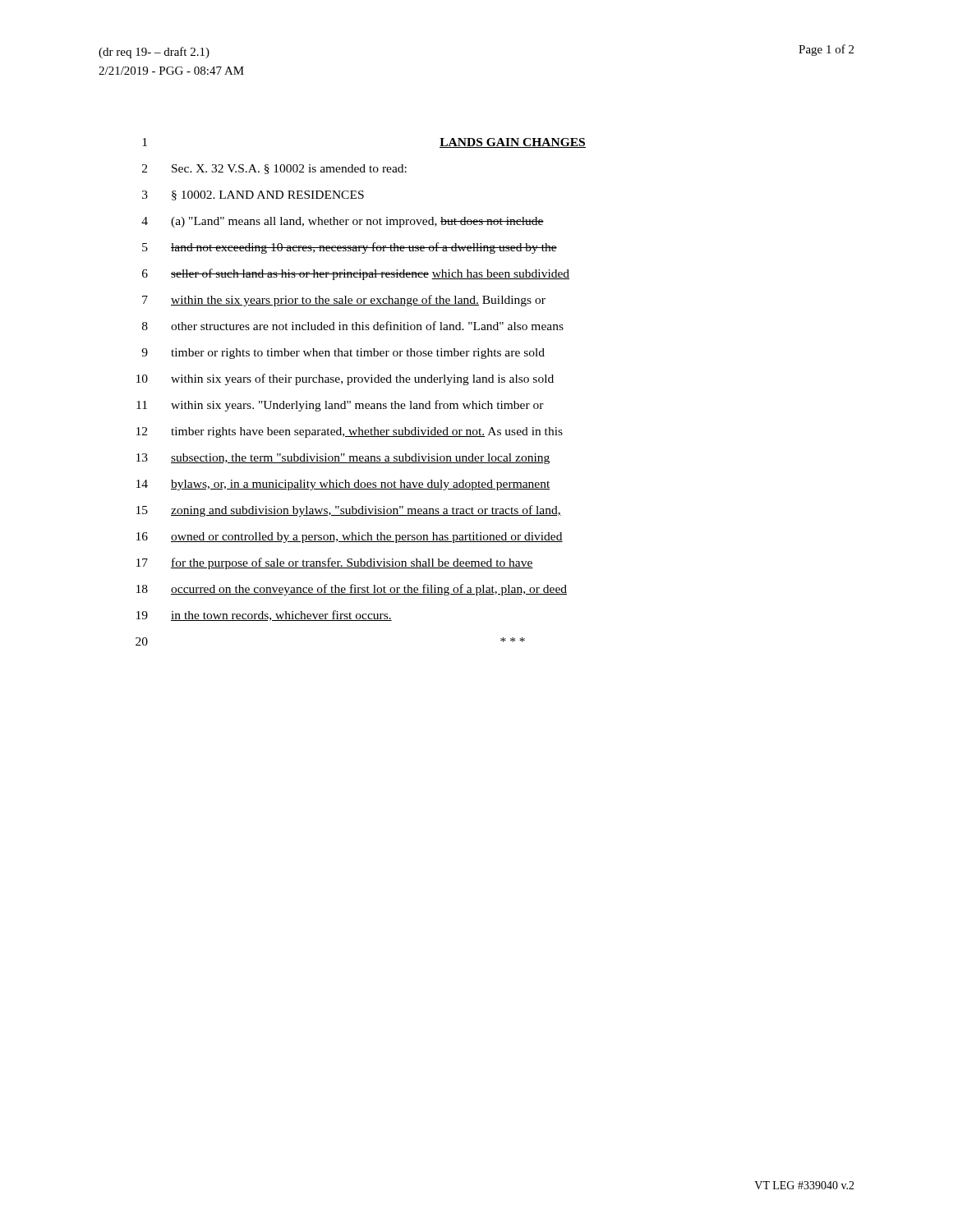Click the passage that begins "within six years. "Underlying"
953x1232 pixels.
pyautogui.click(x=357, y=405)
